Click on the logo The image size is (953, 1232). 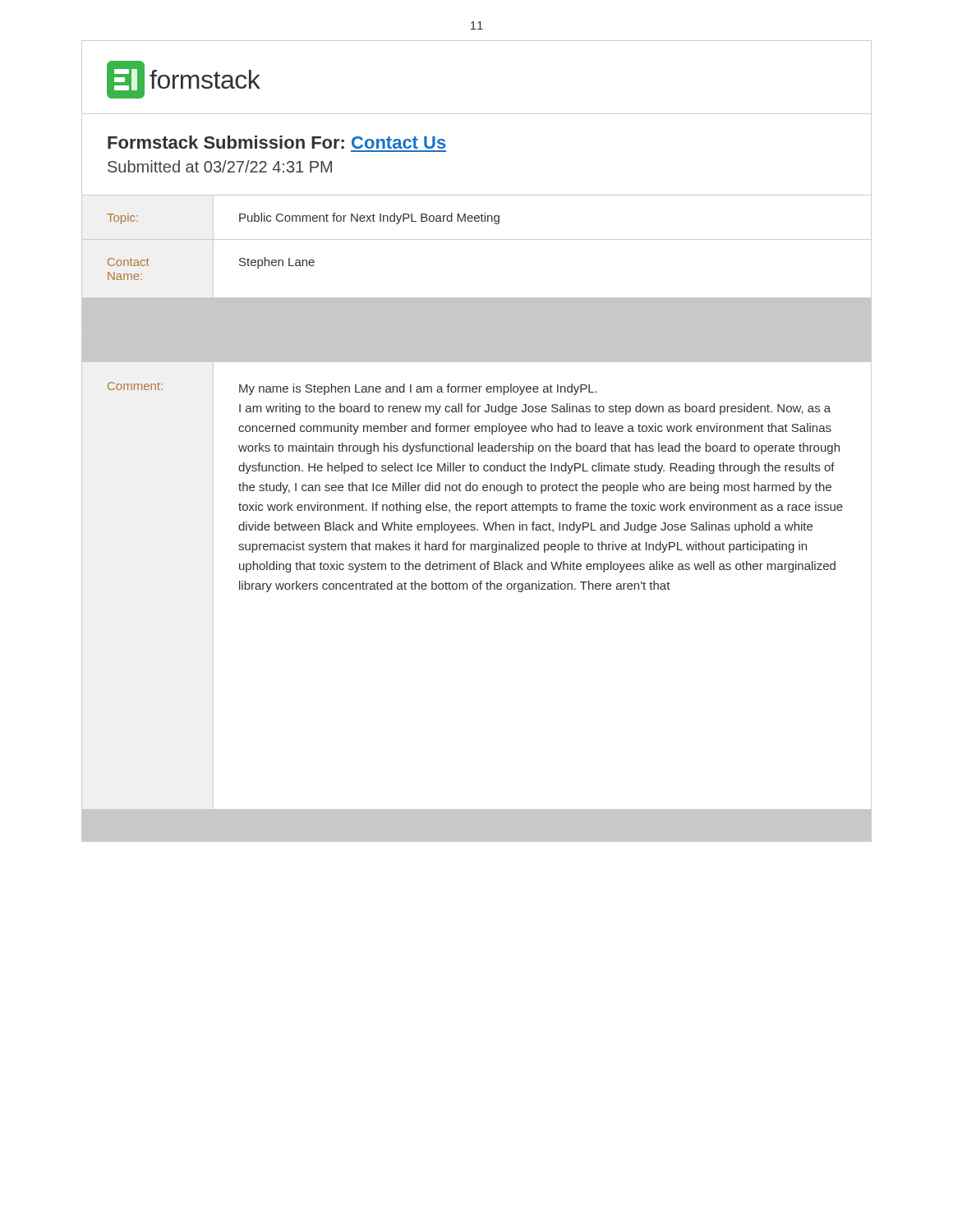click(x=476, y=78)
